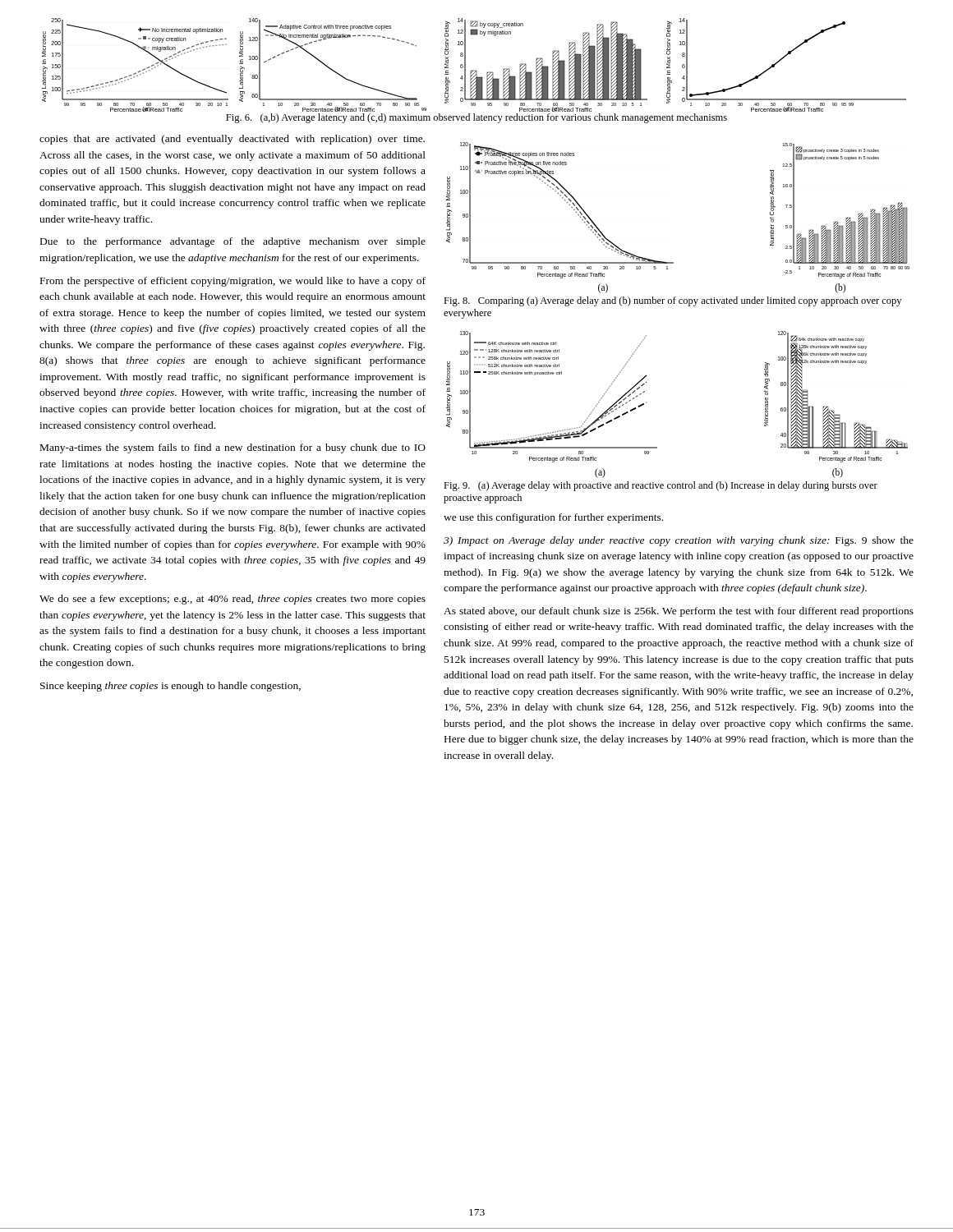
Task: Click on the text block containing "Since keeping three copies is enough"
Action: click(233, 686)
